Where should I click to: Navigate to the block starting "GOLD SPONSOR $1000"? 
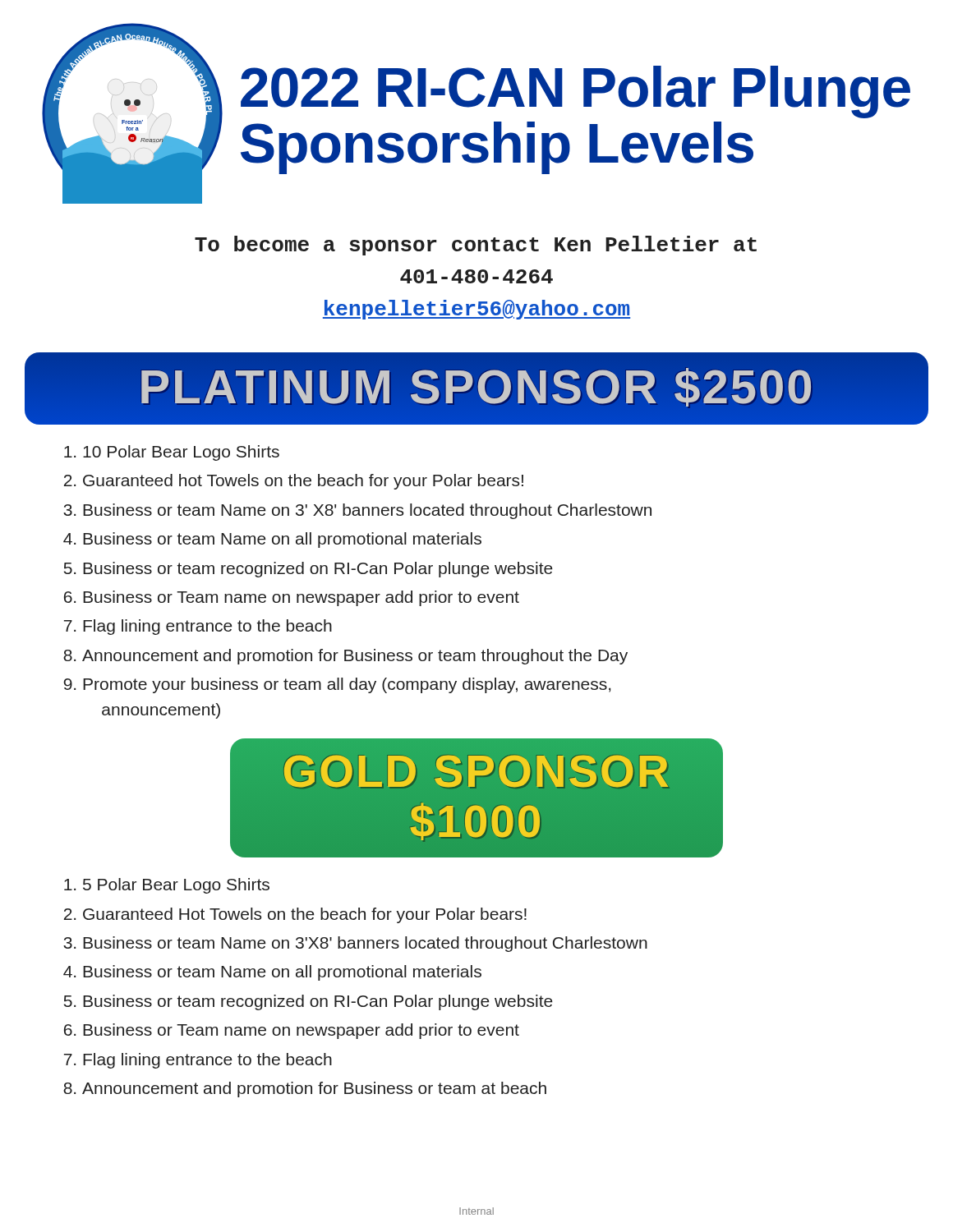(x=476, y=796)
